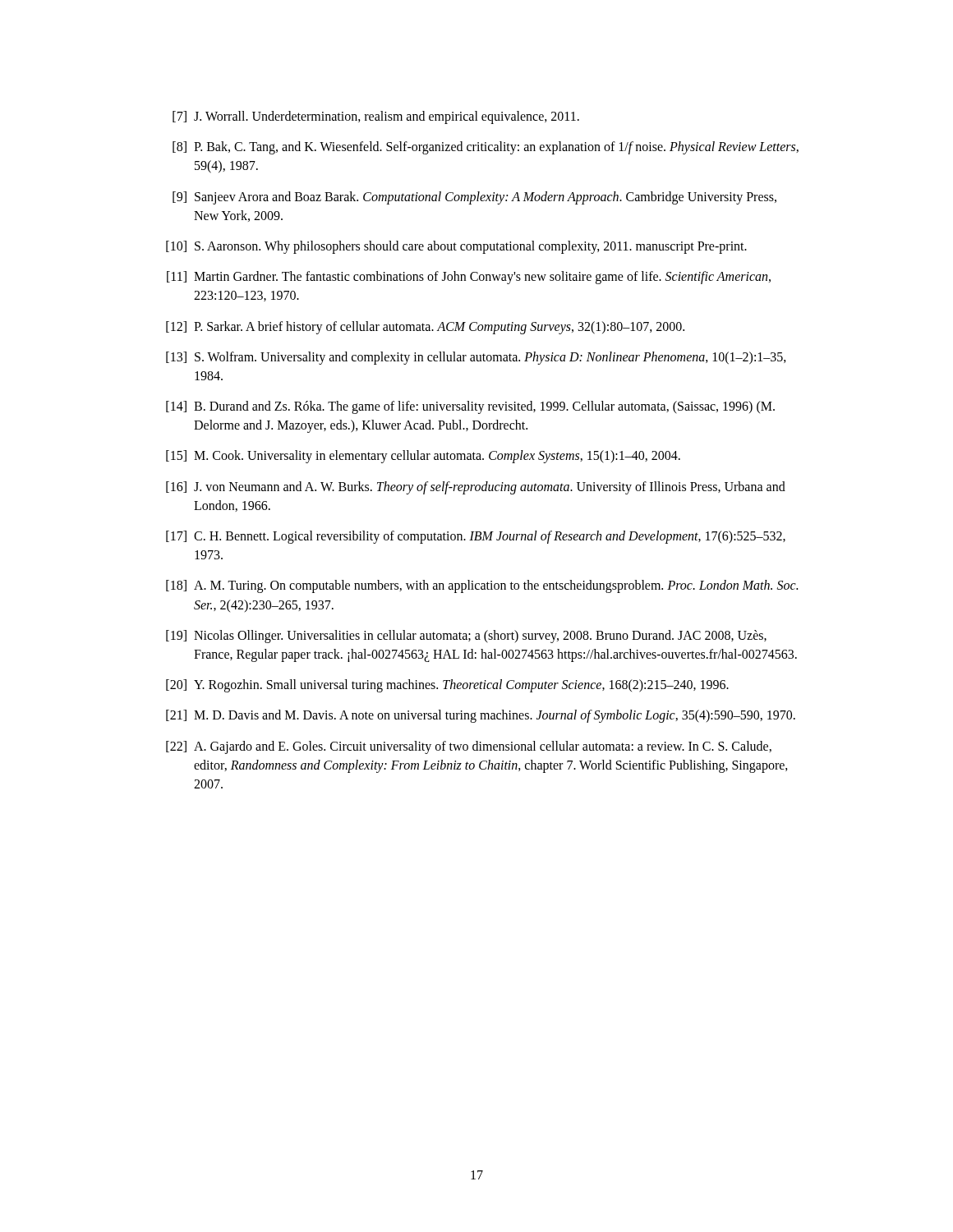Click on the list item with the text "[20] Y. Rogozhin. Small universal turing machines. Theoretical"
This screenshot has width=953, height=1232.
pyautogui.click(x=476, y=685)
